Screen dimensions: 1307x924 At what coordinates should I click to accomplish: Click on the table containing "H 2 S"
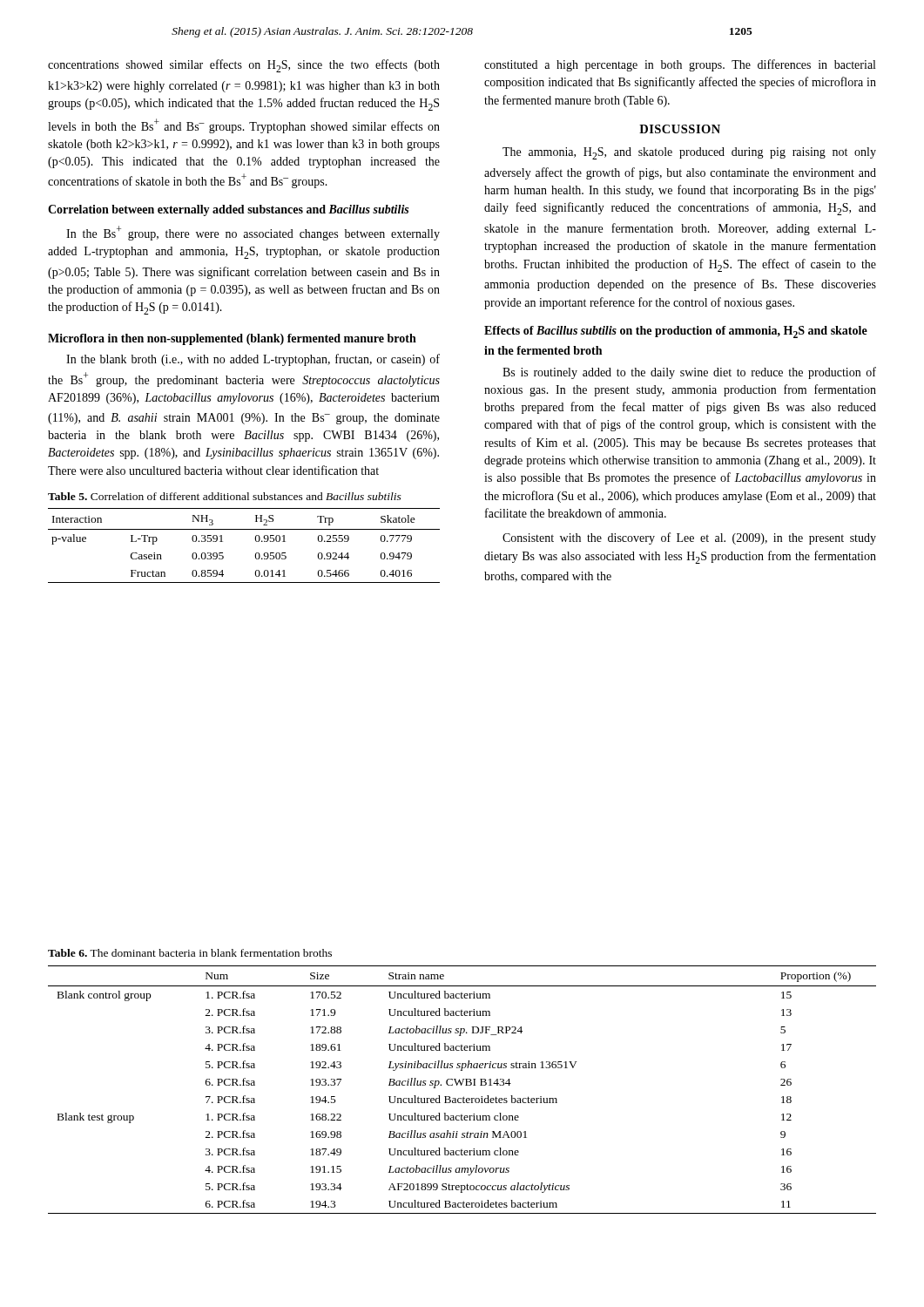pyautogui.click(x=244, y=545)
